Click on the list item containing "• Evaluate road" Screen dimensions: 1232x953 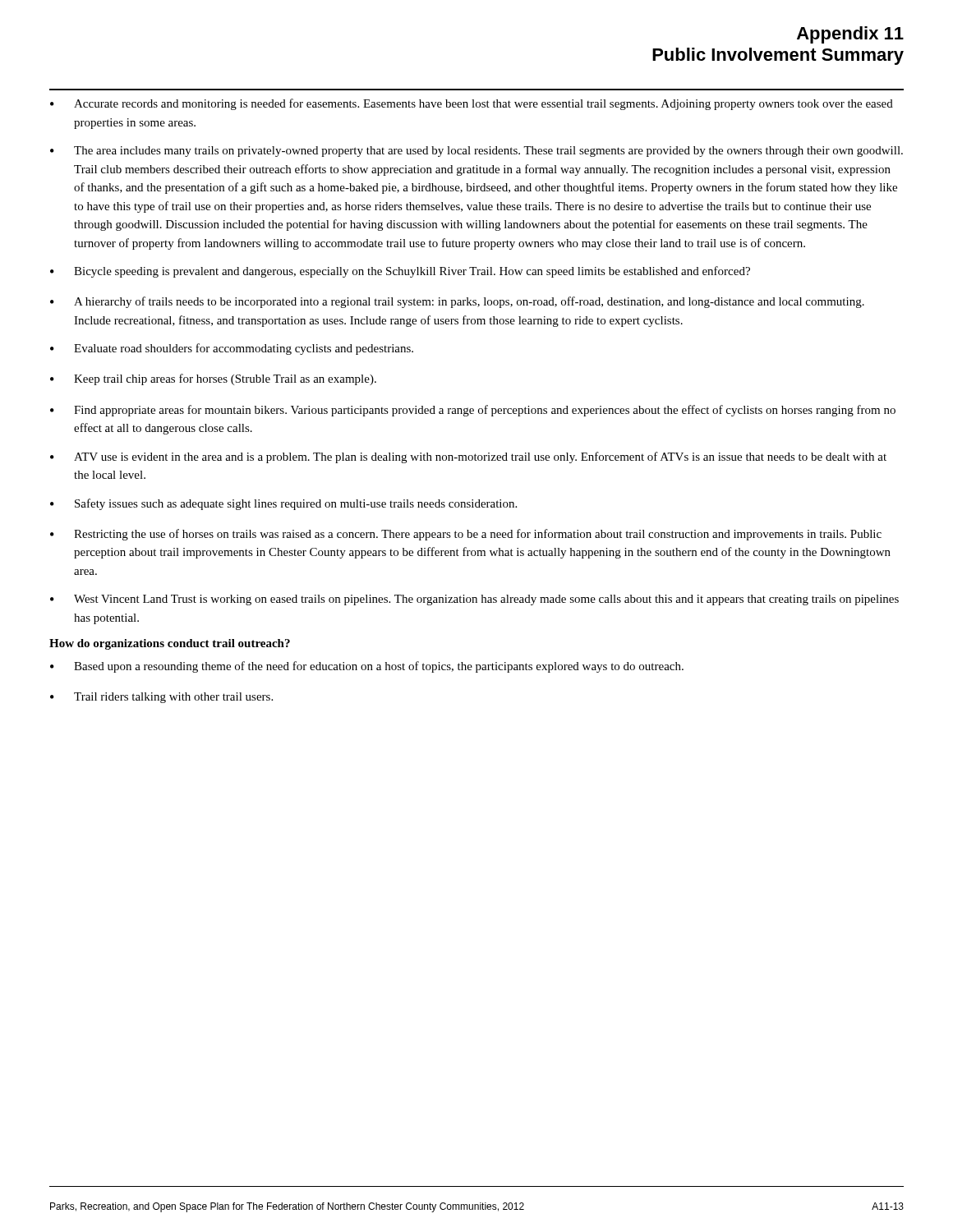pyautogui.click(x=232, y=349)
